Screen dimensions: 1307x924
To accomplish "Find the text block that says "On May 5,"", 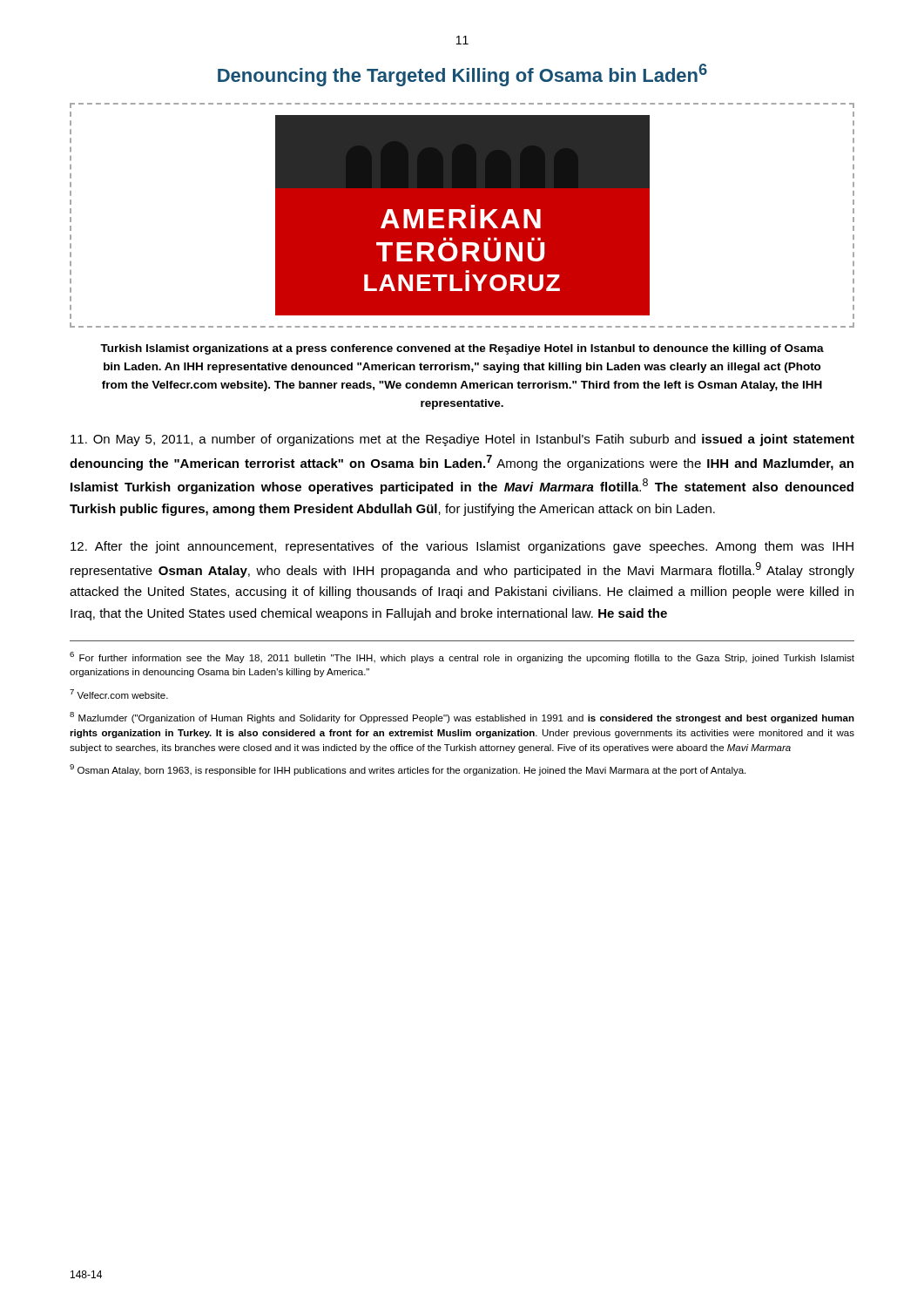I will [x=462, y=473].
